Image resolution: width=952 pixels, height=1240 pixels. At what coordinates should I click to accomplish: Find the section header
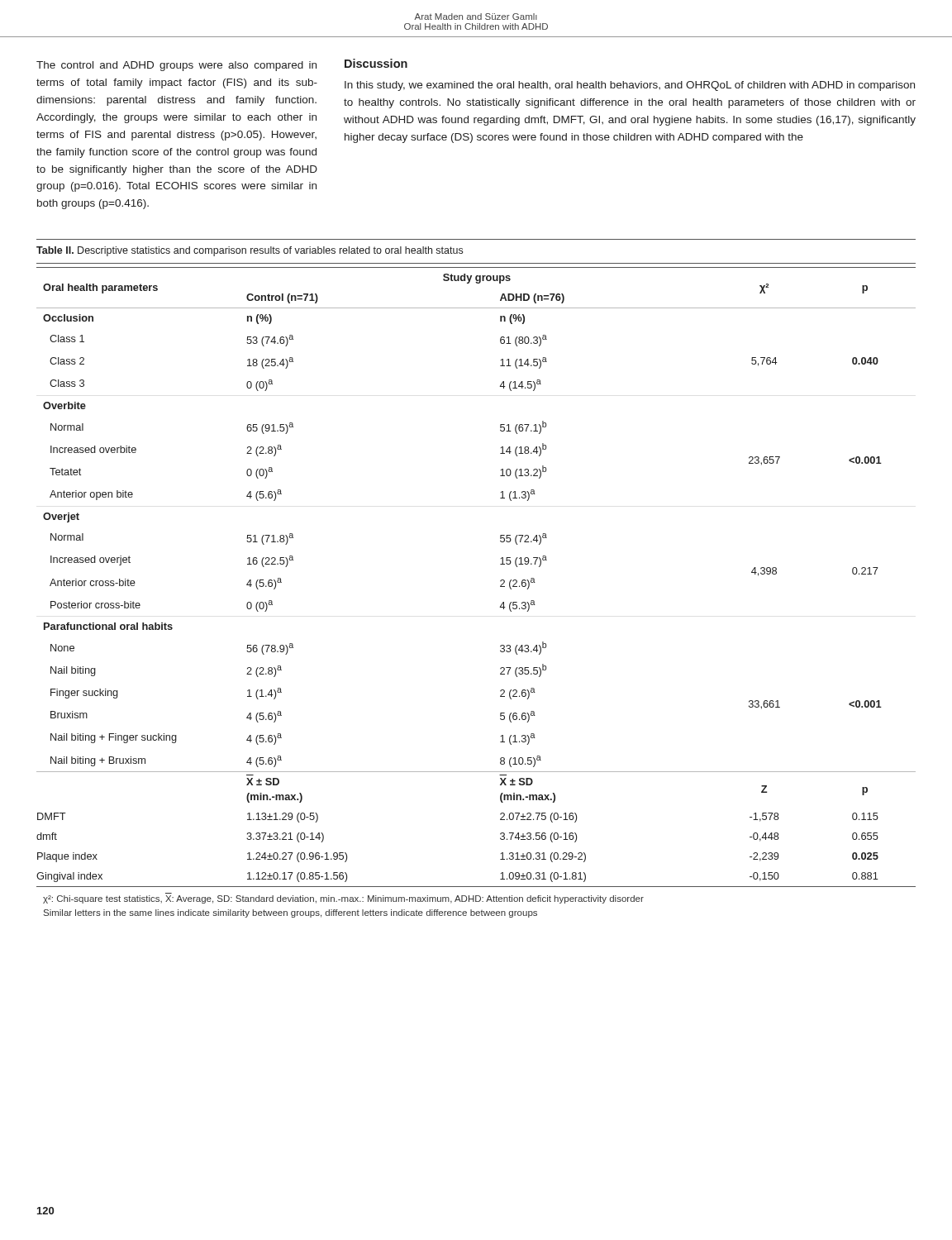click(376, 64)
